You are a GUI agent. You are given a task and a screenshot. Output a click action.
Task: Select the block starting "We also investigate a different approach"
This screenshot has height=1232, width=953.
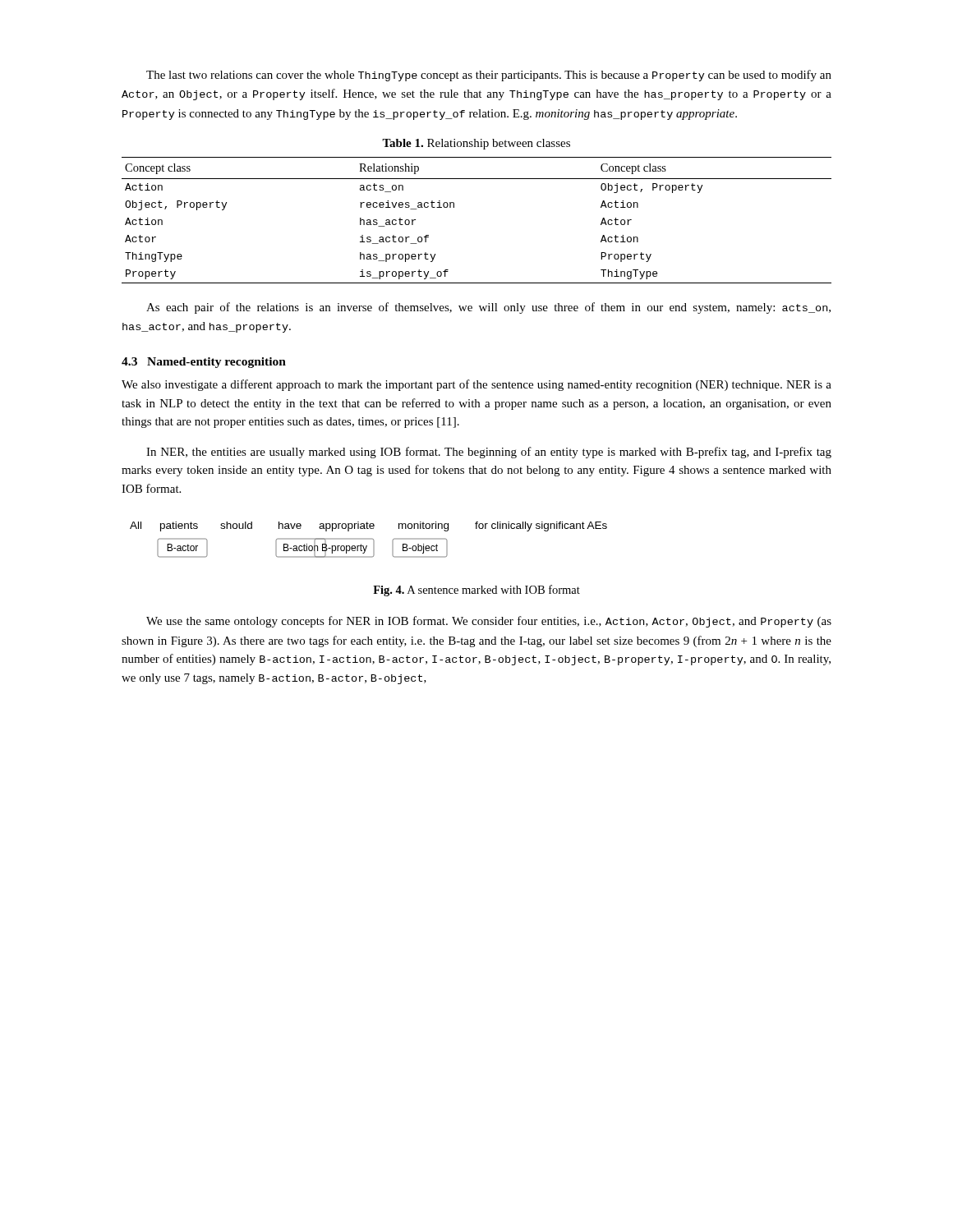coord(476,403)
